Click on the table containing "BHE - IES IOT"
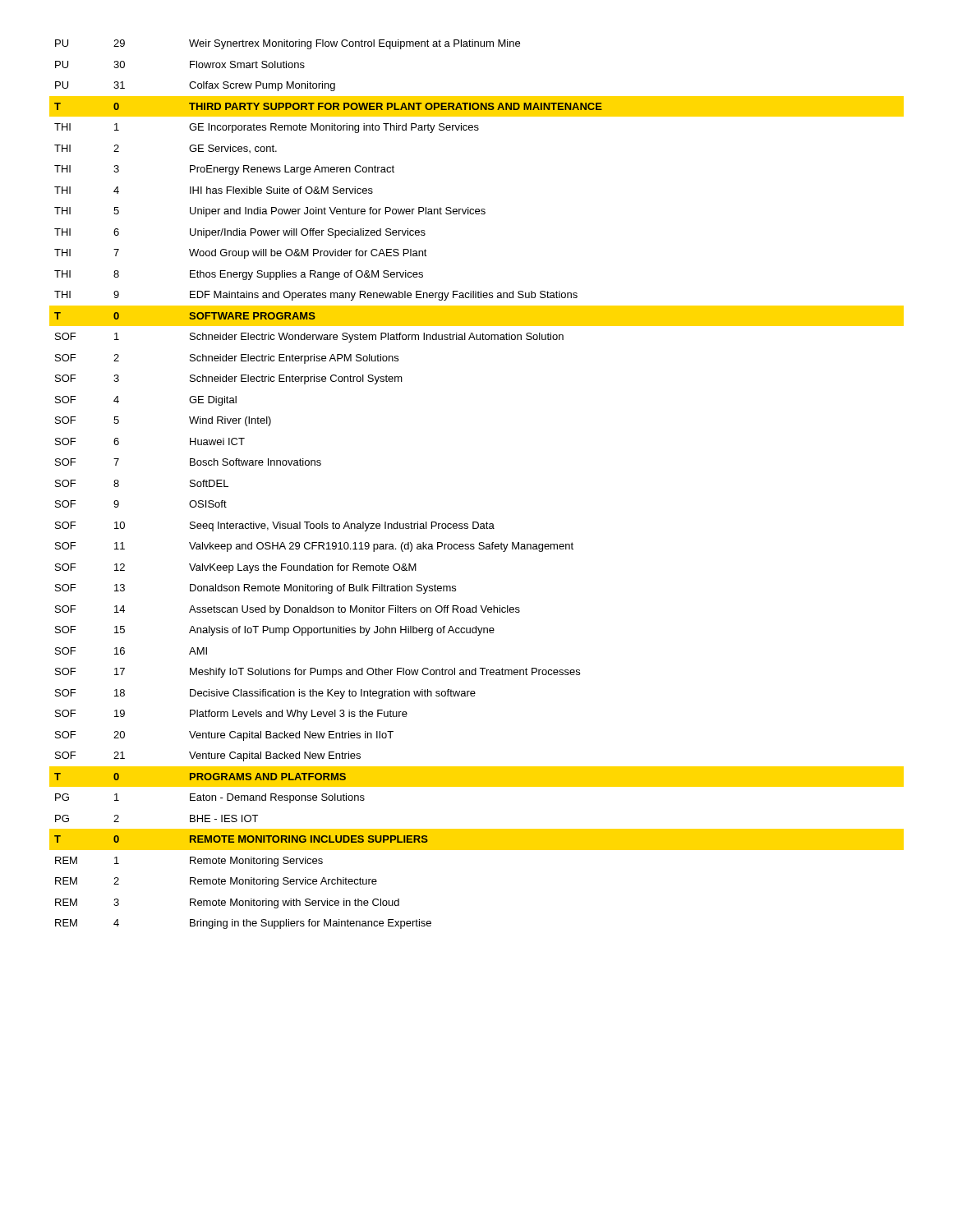Viewport: 953px width, 1232px height. pyautogui.click(x=476, y=483)
